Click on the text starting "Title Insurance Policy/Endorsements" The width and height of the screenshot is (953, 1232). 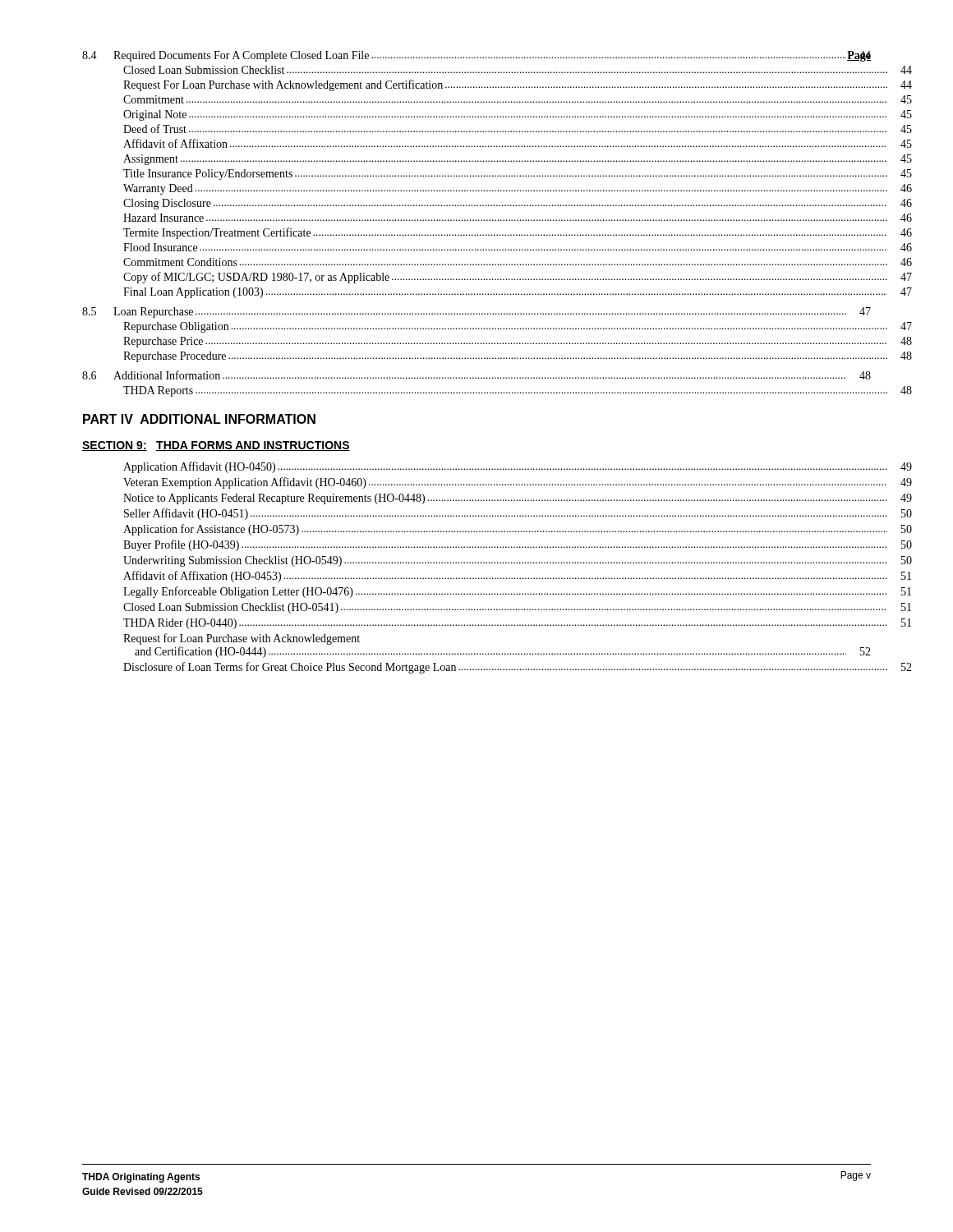pyautogui.click(x=518, y=174)
